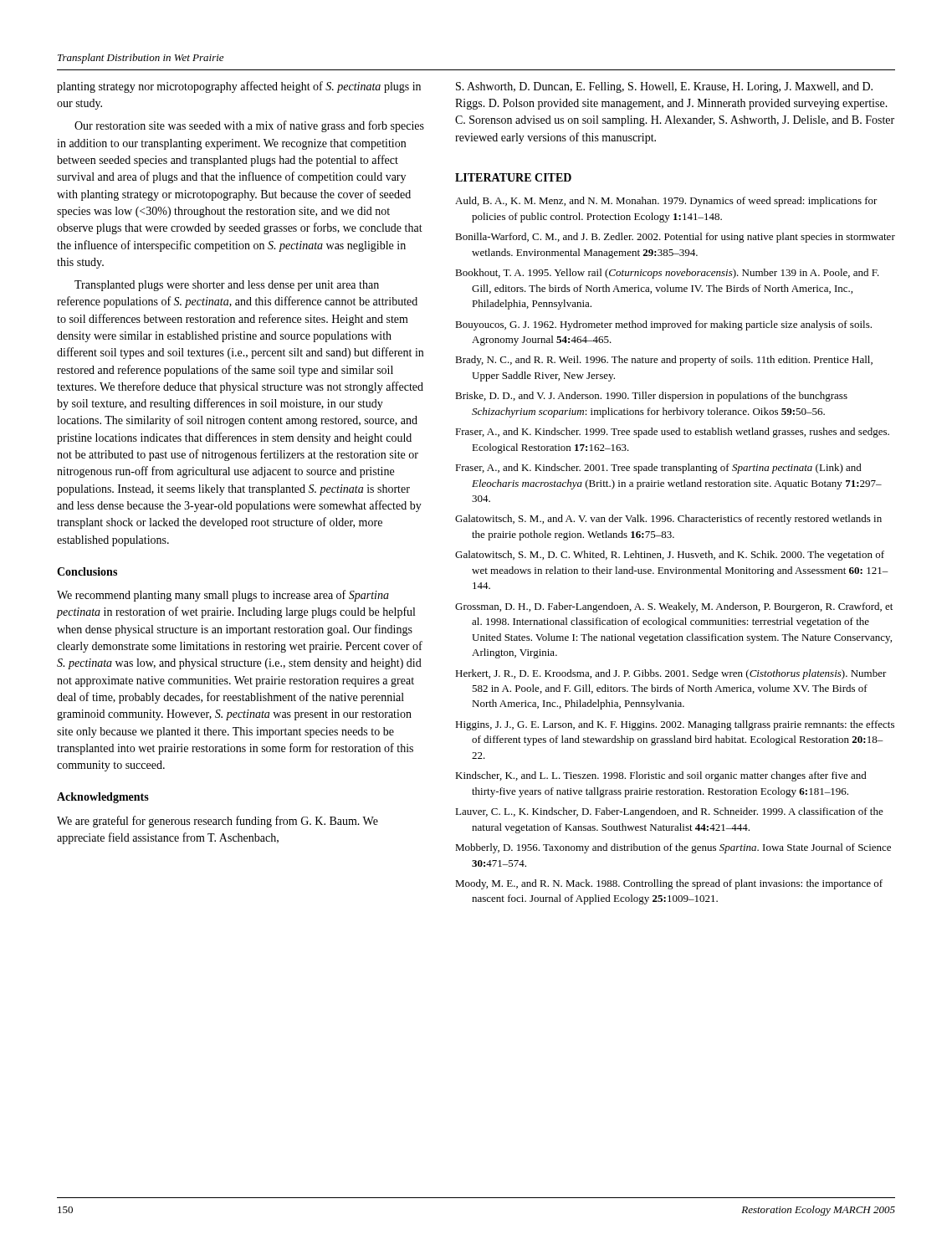Point to the text block starting "Moody, M. E., and R."
The height and width of the screenshot is (1255, 952).
coord(669,891)
